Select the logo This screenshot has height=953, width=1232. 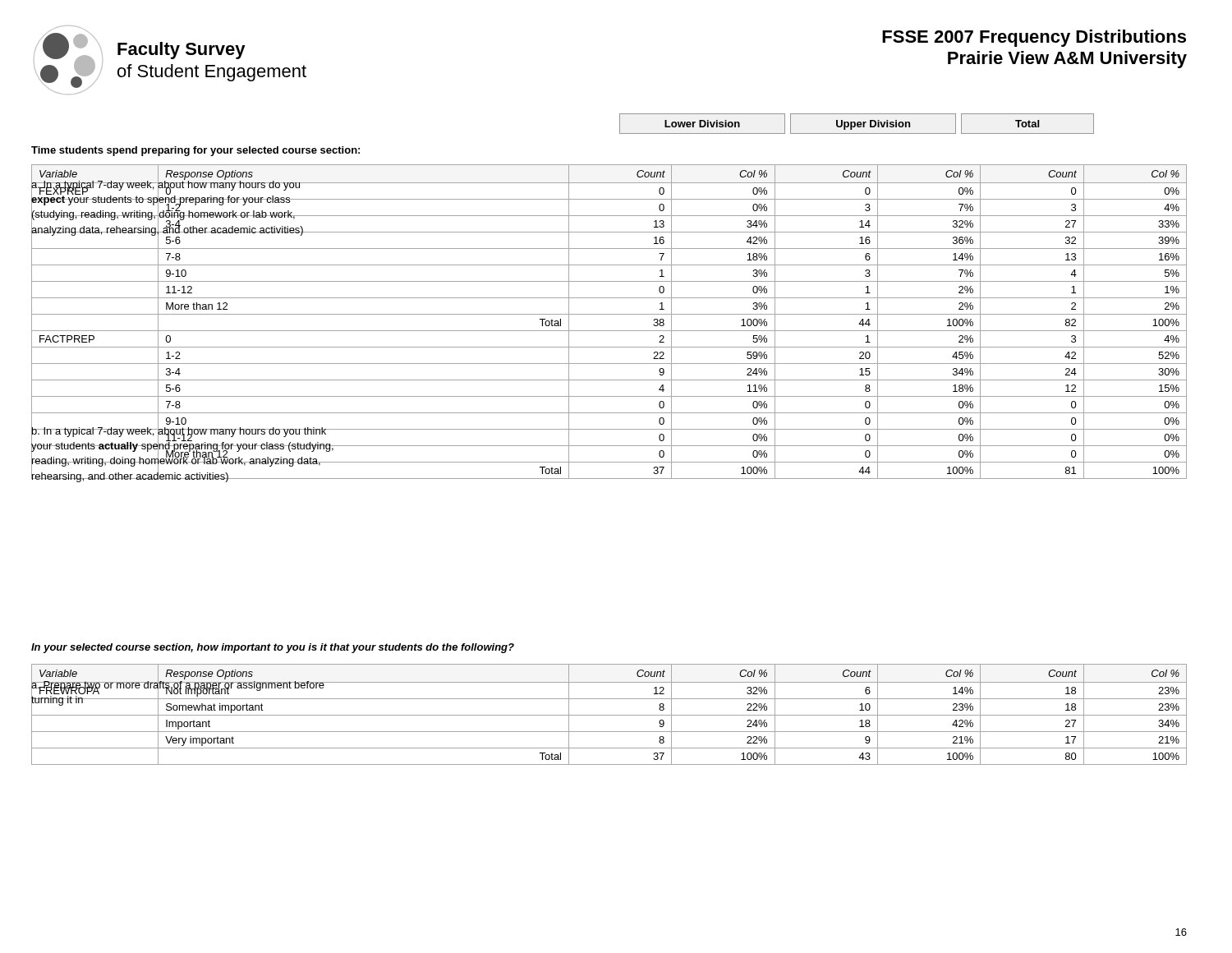click(x=169, y=60)
